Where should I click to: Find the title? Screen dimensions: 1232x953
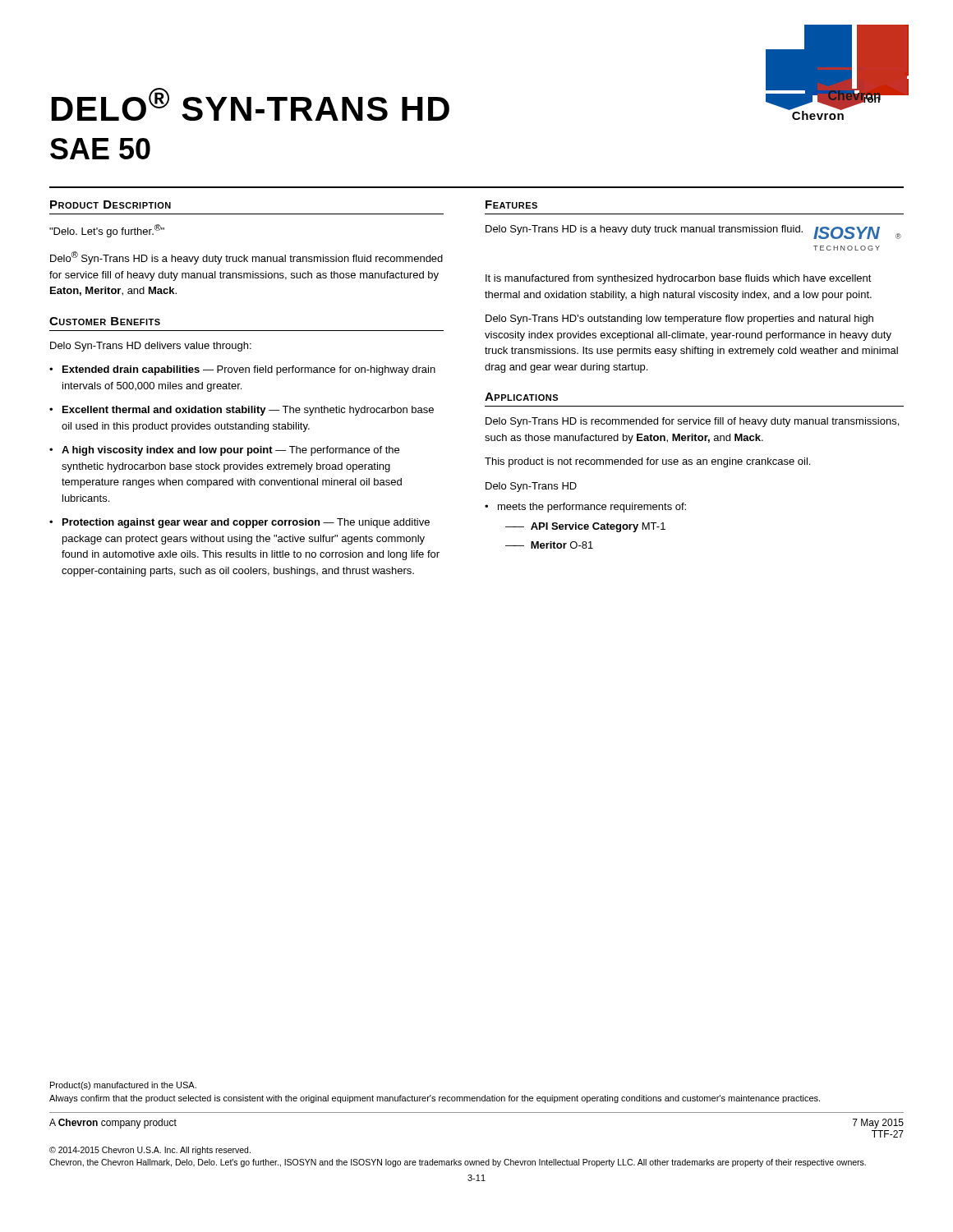tap(476, 124)
